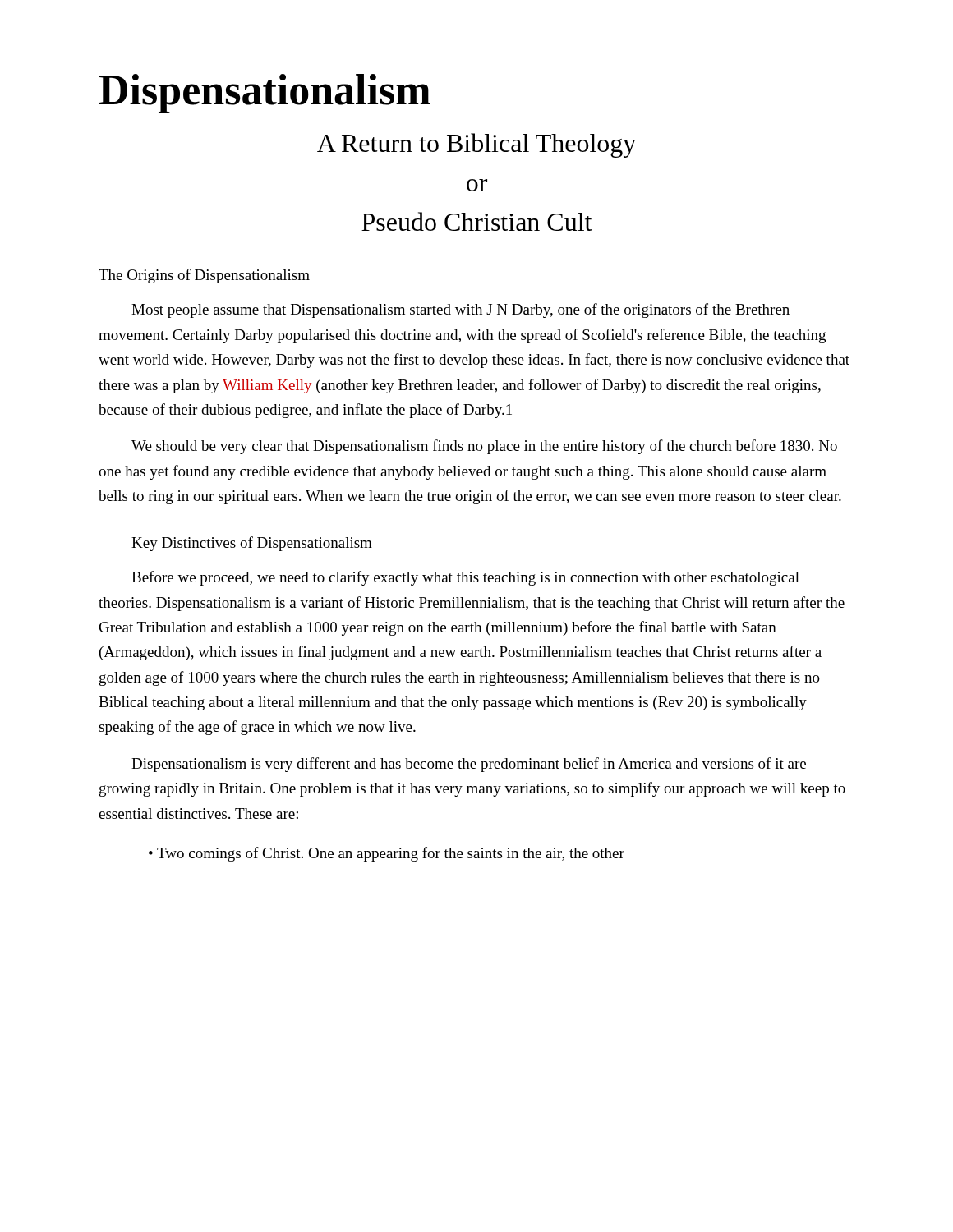953x1232 pixels.
Task: Click on the text block starting "Dispensationalism is very"
Action: [476, 789]
